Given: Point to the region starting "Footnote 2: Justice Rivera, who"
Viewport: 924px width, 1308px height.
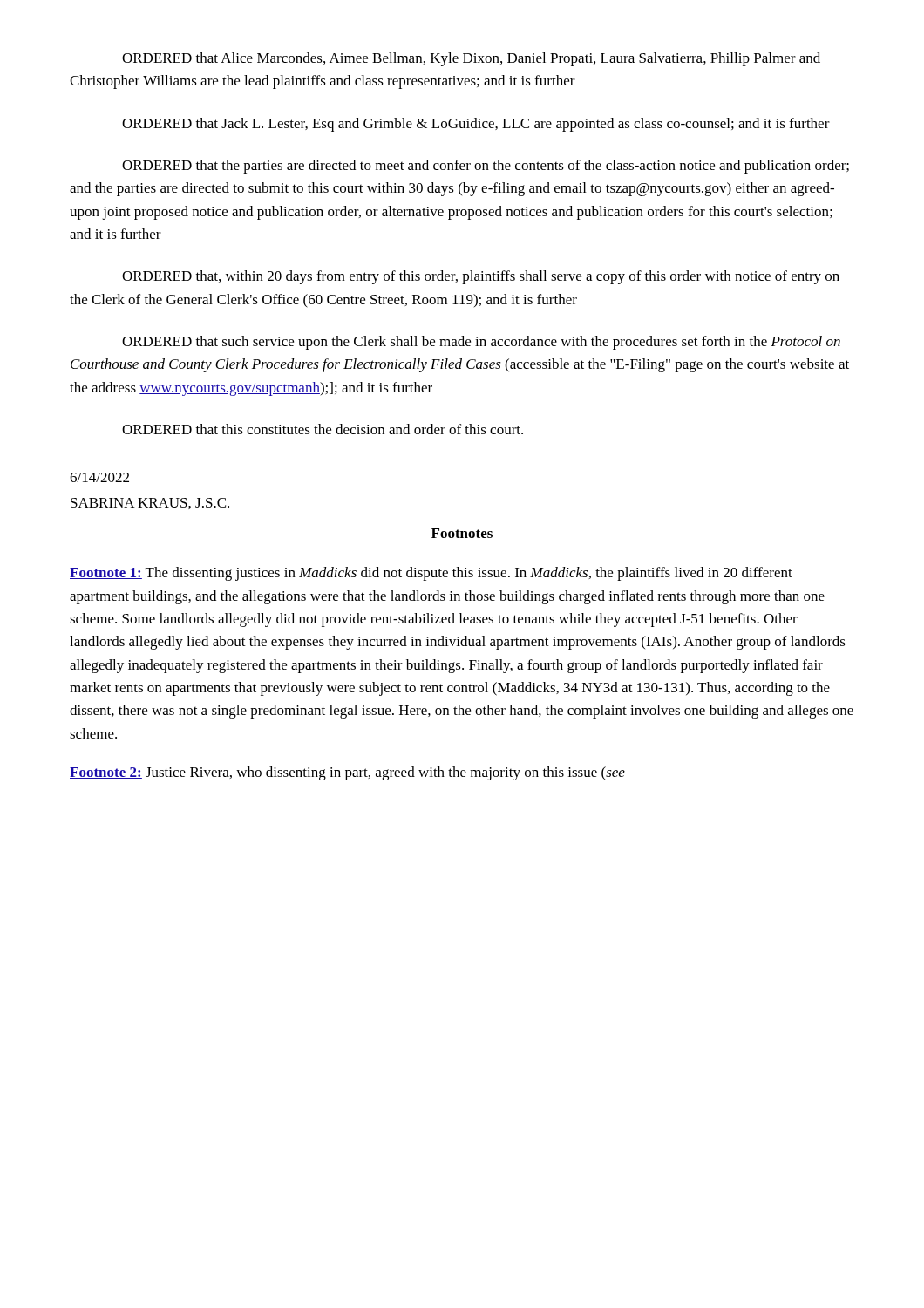Looking at the screenshot, I should point(347,772).
